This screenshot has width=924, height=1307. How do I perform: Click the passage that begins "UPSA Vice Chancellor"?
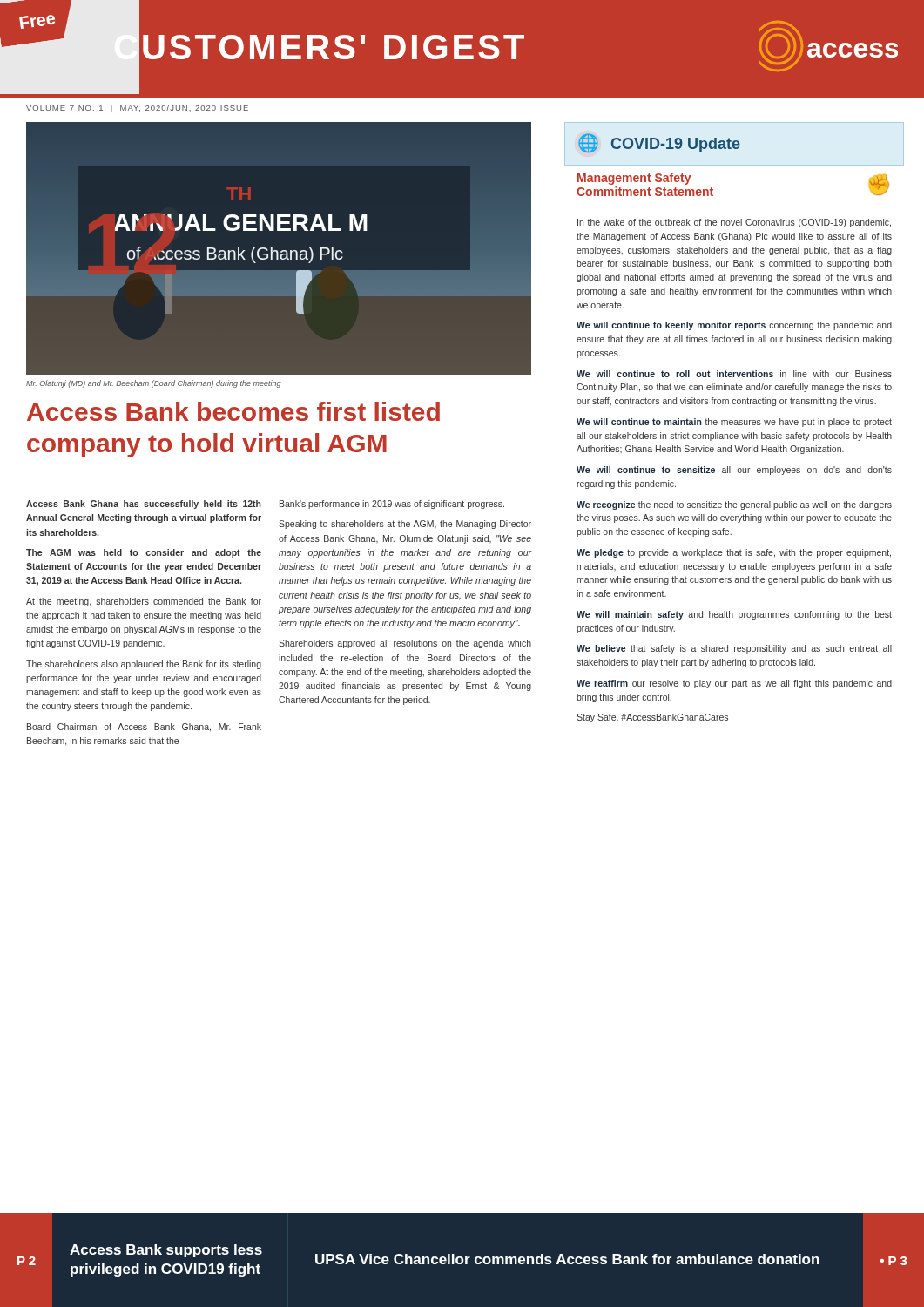[576, 1260]
